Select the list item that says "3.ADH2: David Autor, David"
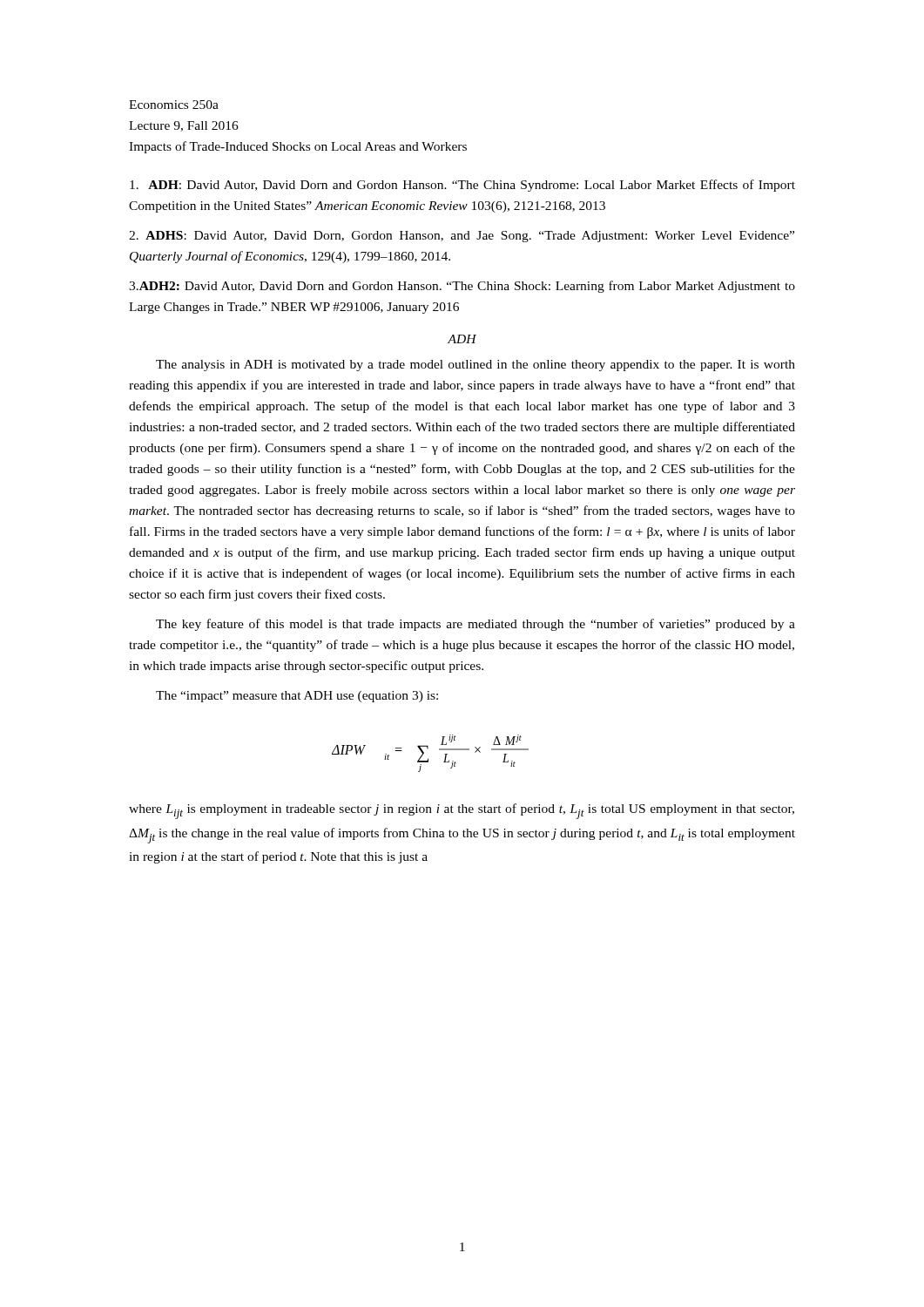The image size is (924, 1307). click(x=462, y=296)
